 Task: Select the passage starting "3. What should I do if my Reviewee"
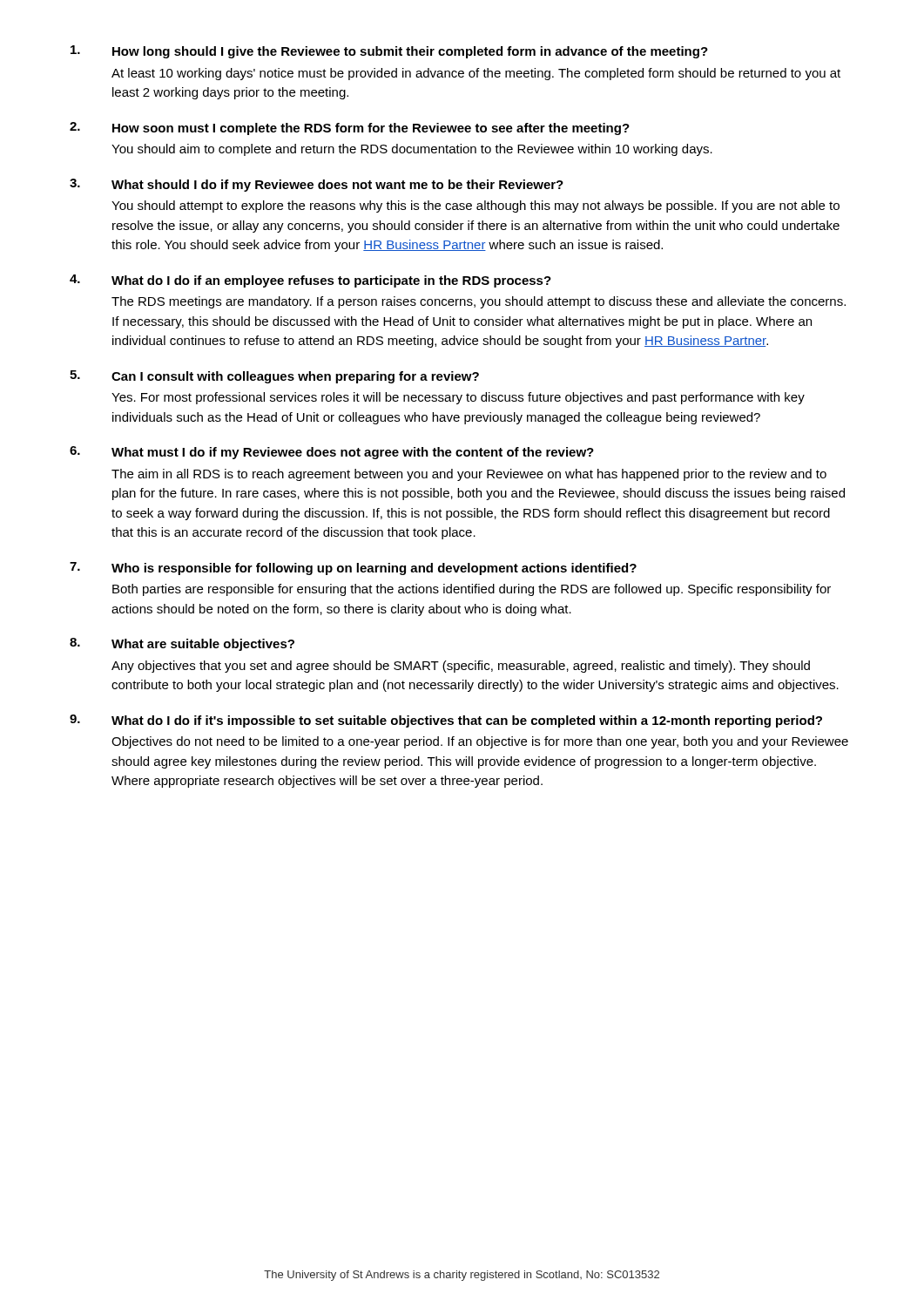tap(462, 215)
